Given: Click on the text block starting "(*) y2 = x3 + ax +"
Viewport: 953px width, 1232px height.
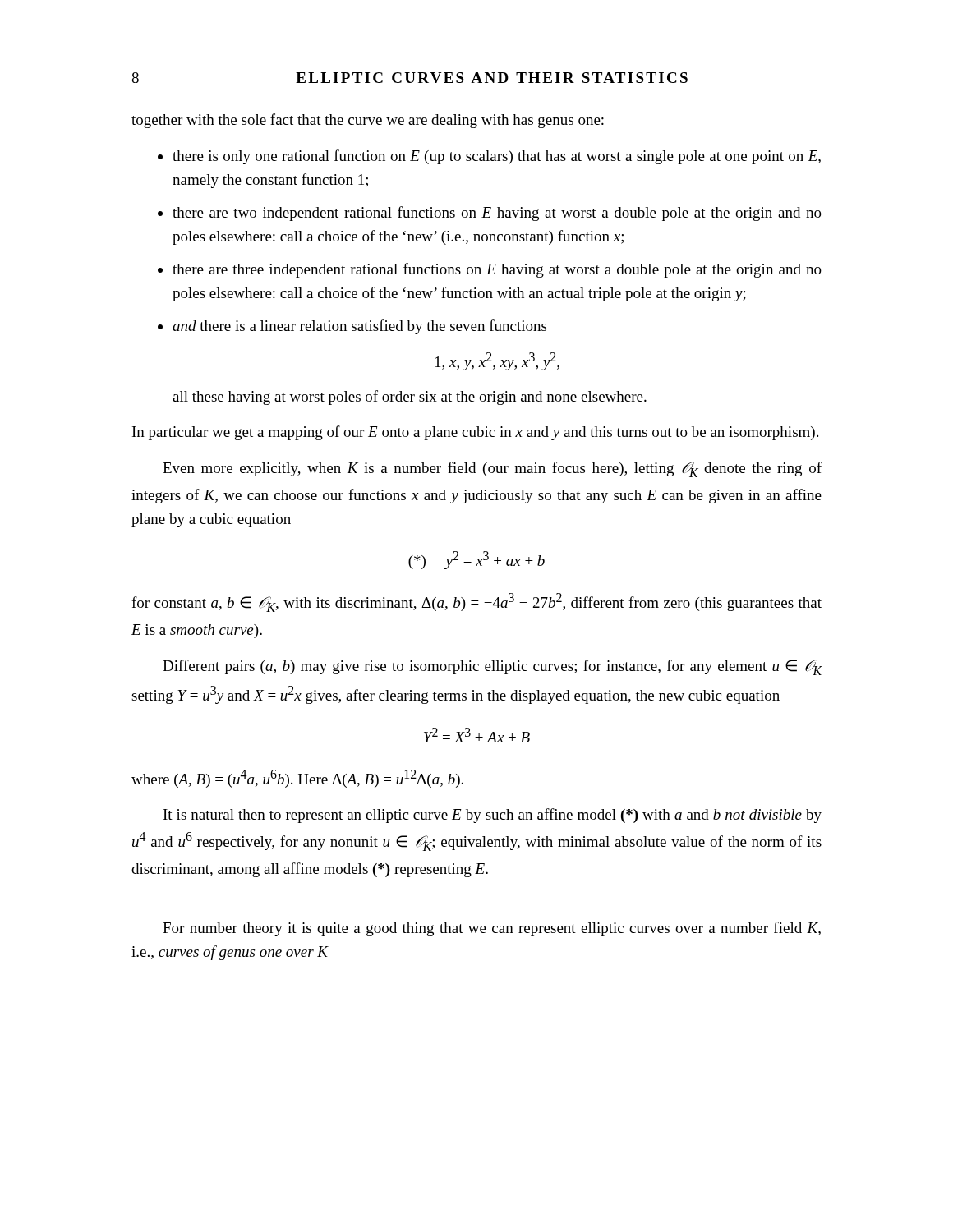Looking at the screenshot, I should [476, 559].
